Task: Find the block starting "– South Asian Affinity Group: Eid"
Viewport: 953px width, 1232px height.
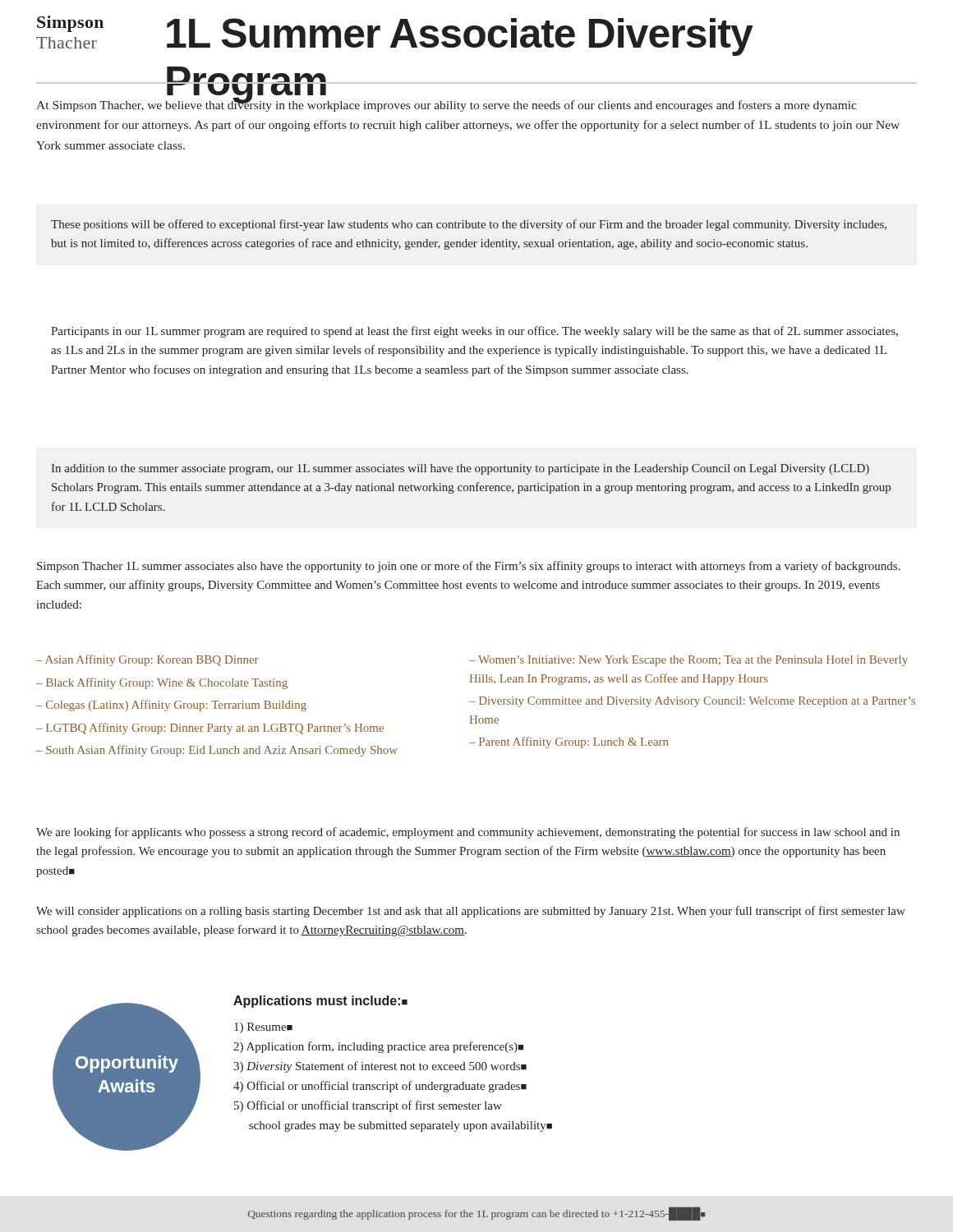Action: pyautogui.click(x=217, y=750)
